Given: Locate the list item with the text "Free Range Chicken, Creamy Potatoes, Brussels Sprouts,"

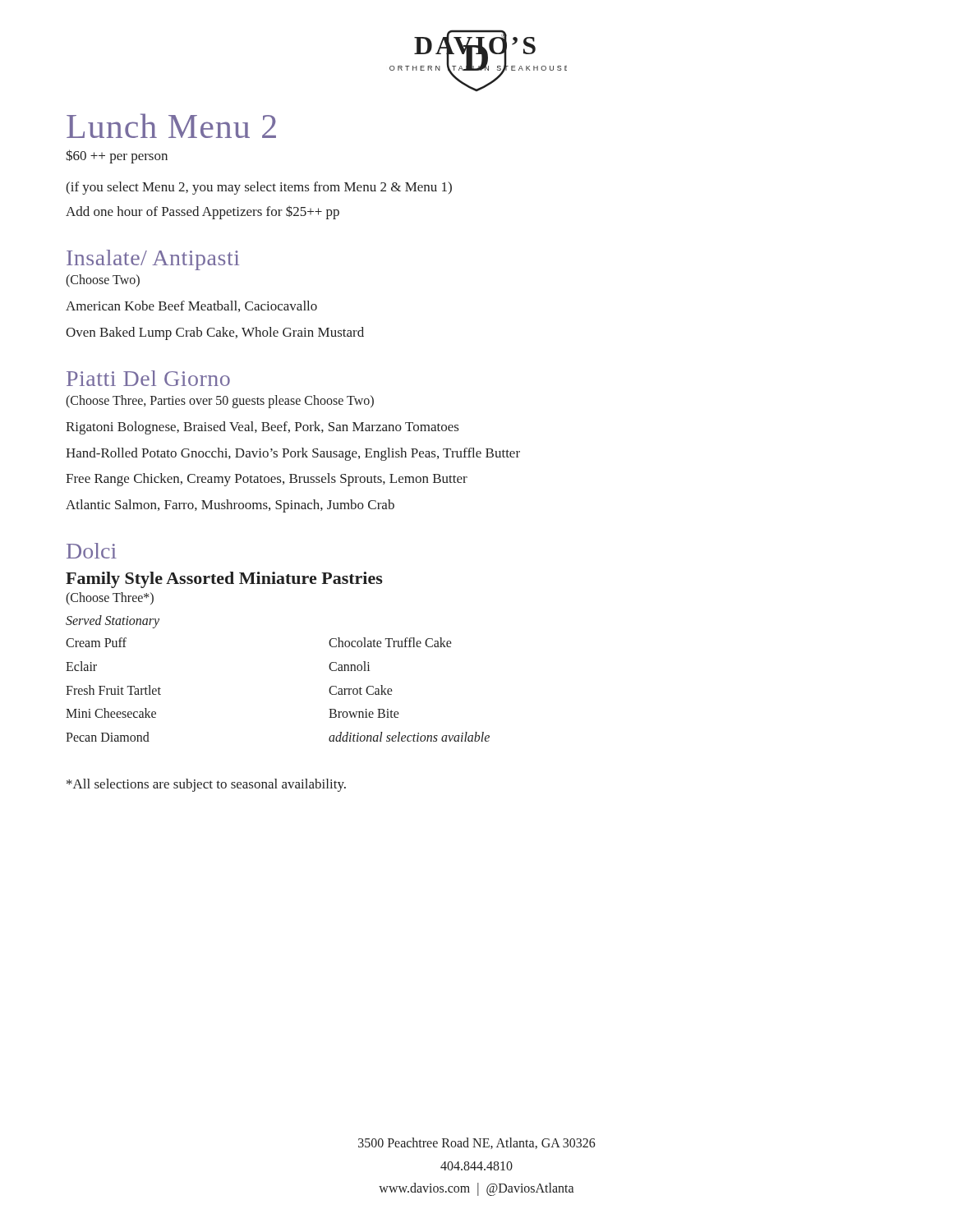Looking at the screenshot, I should (x=266, y=478).
